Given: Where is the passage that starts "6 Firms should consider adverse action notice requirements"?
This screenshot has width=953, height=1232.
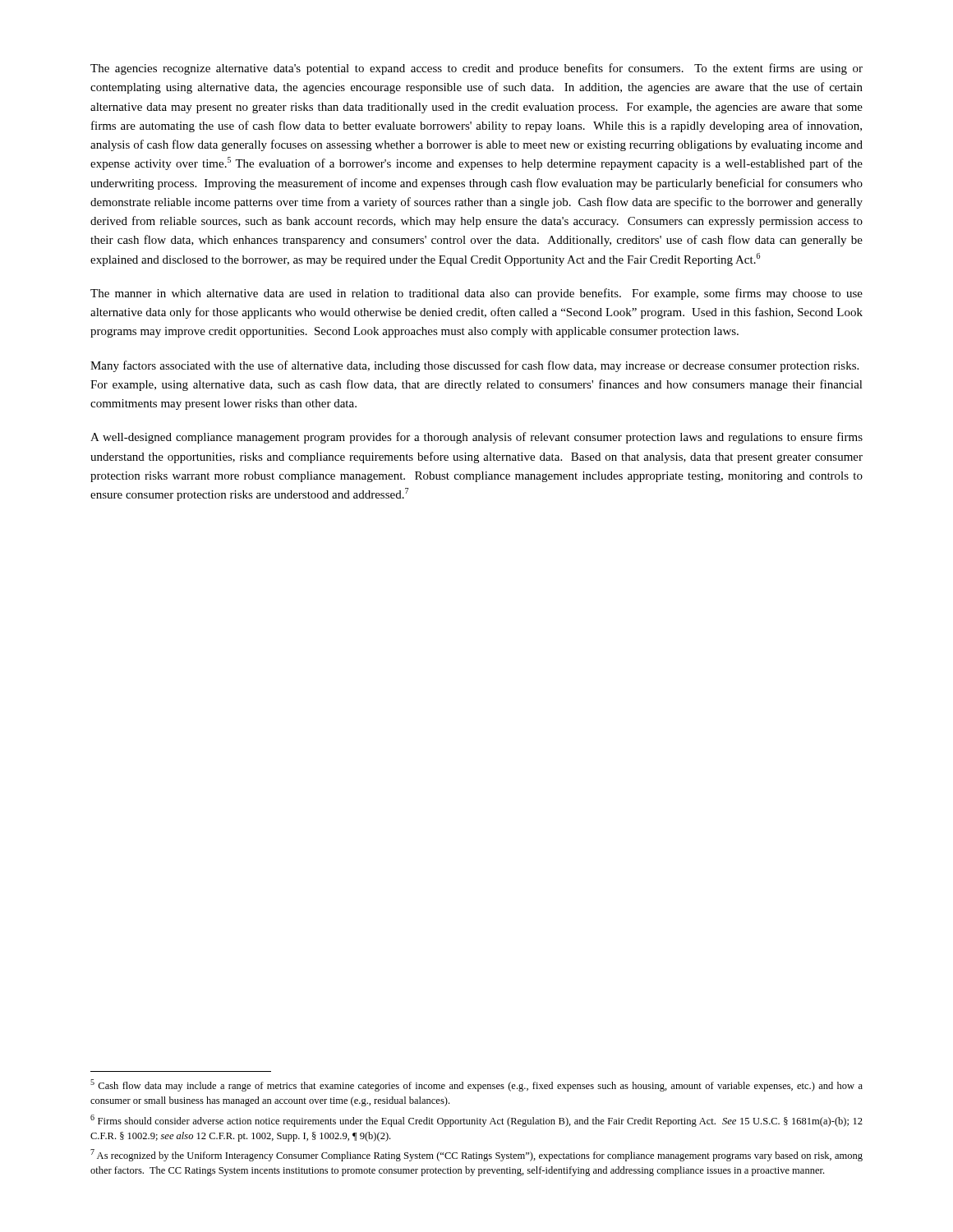Looking at the screenshot, I should [476, 1127].
